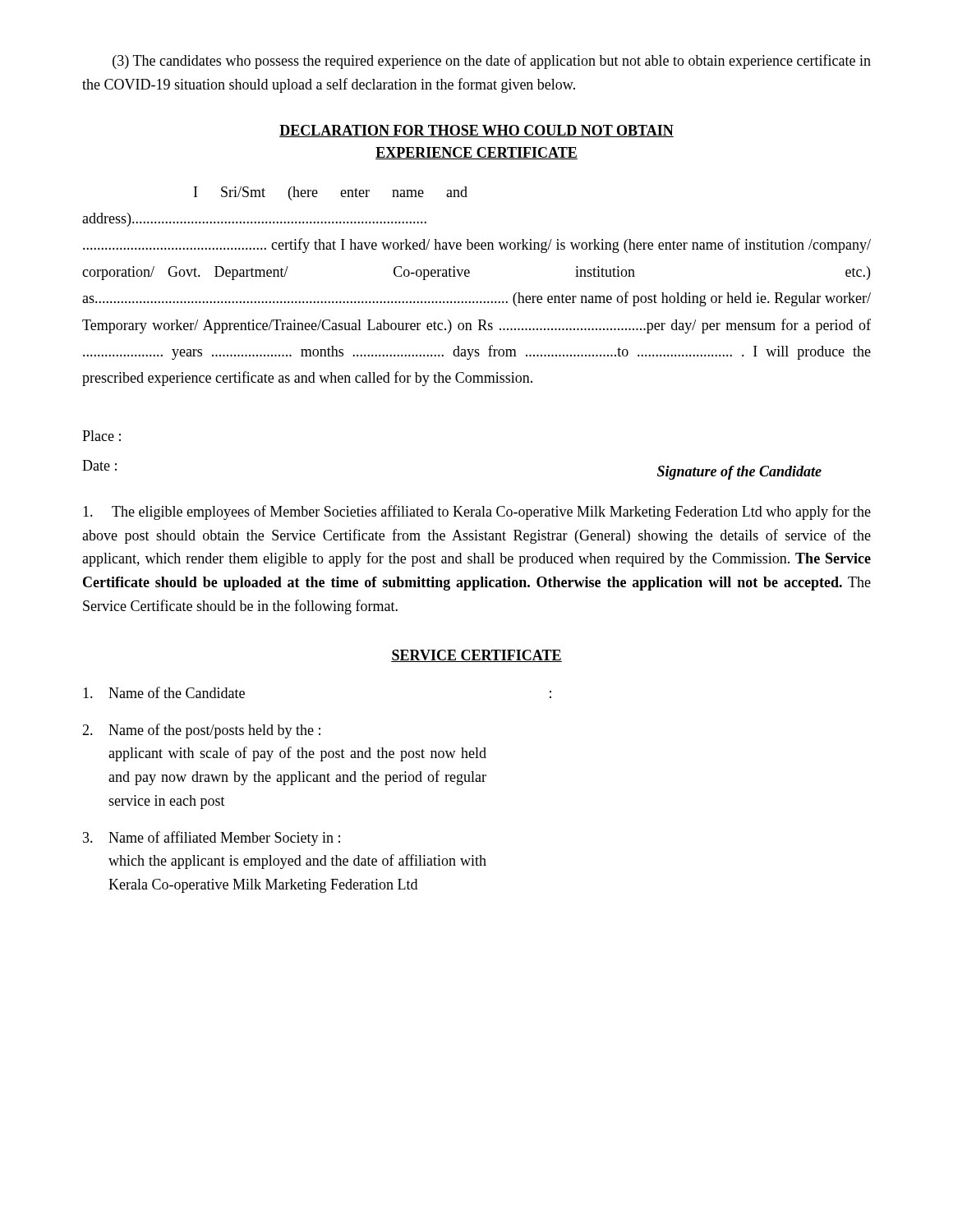
Task: Select the text starting "Place : Date"
Action: (x=102, y=451)
